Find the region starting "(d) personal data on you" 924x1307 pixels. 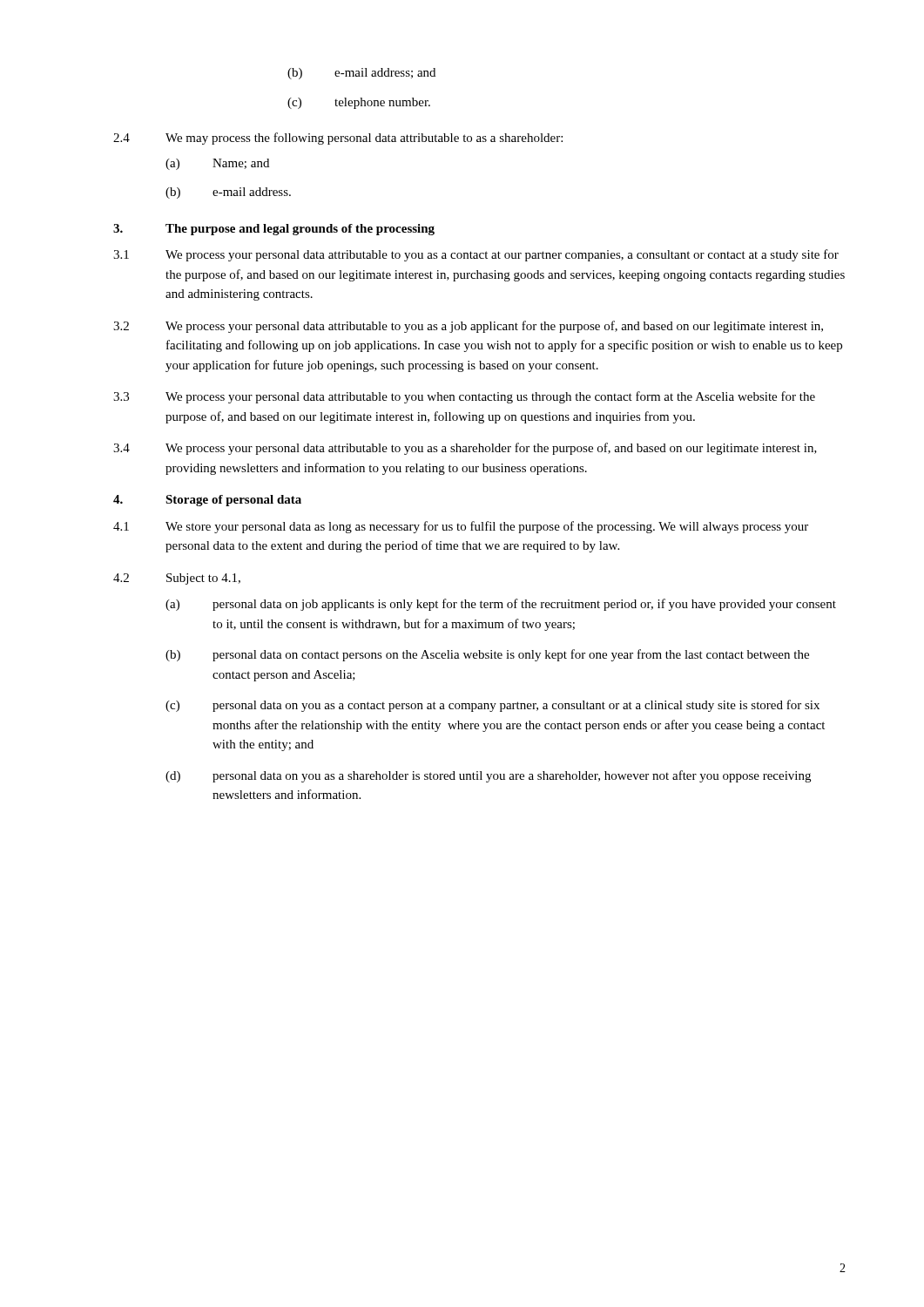click(479, 787)
